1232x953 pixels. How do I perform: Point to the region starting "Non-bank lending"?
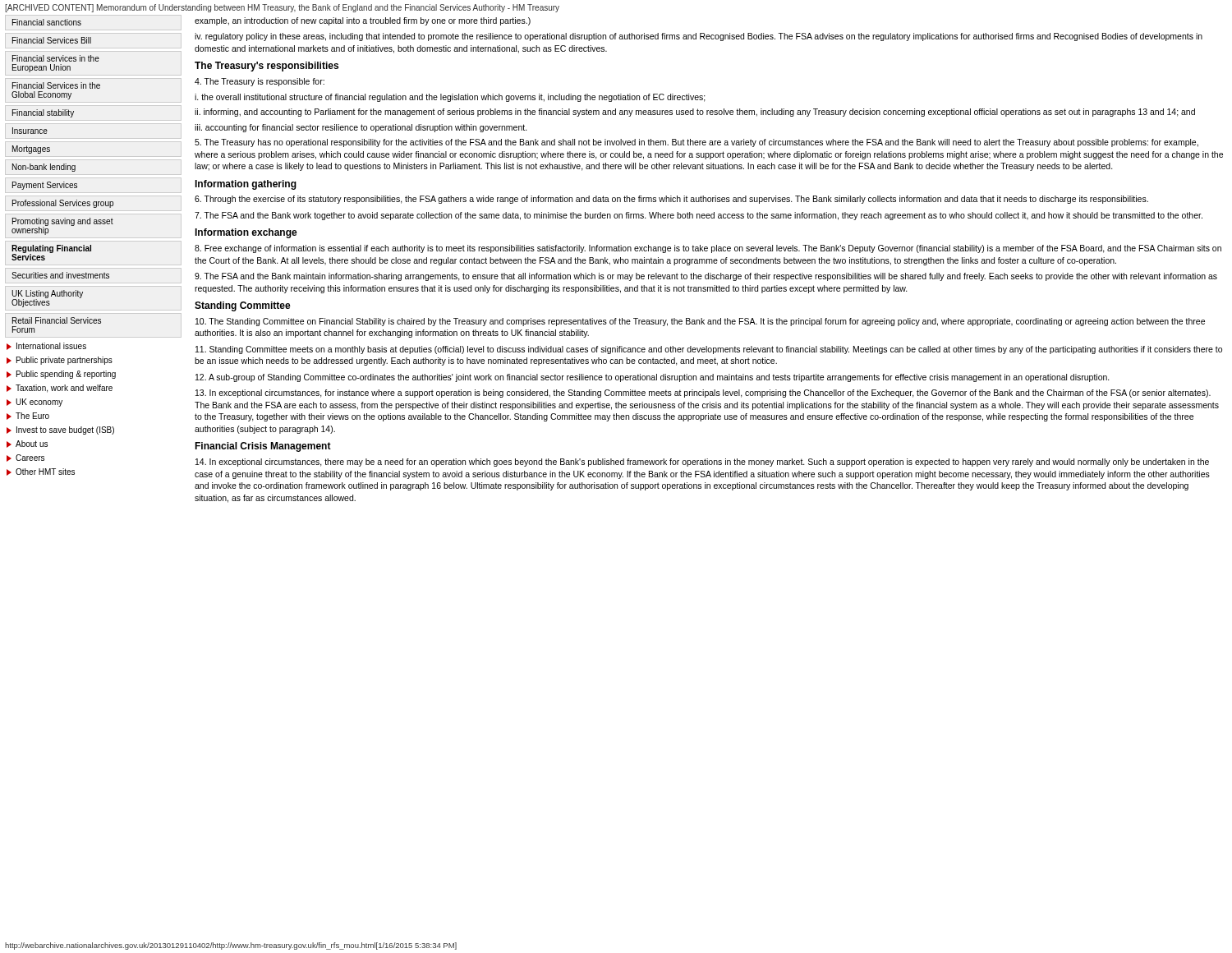click(44, 167)
